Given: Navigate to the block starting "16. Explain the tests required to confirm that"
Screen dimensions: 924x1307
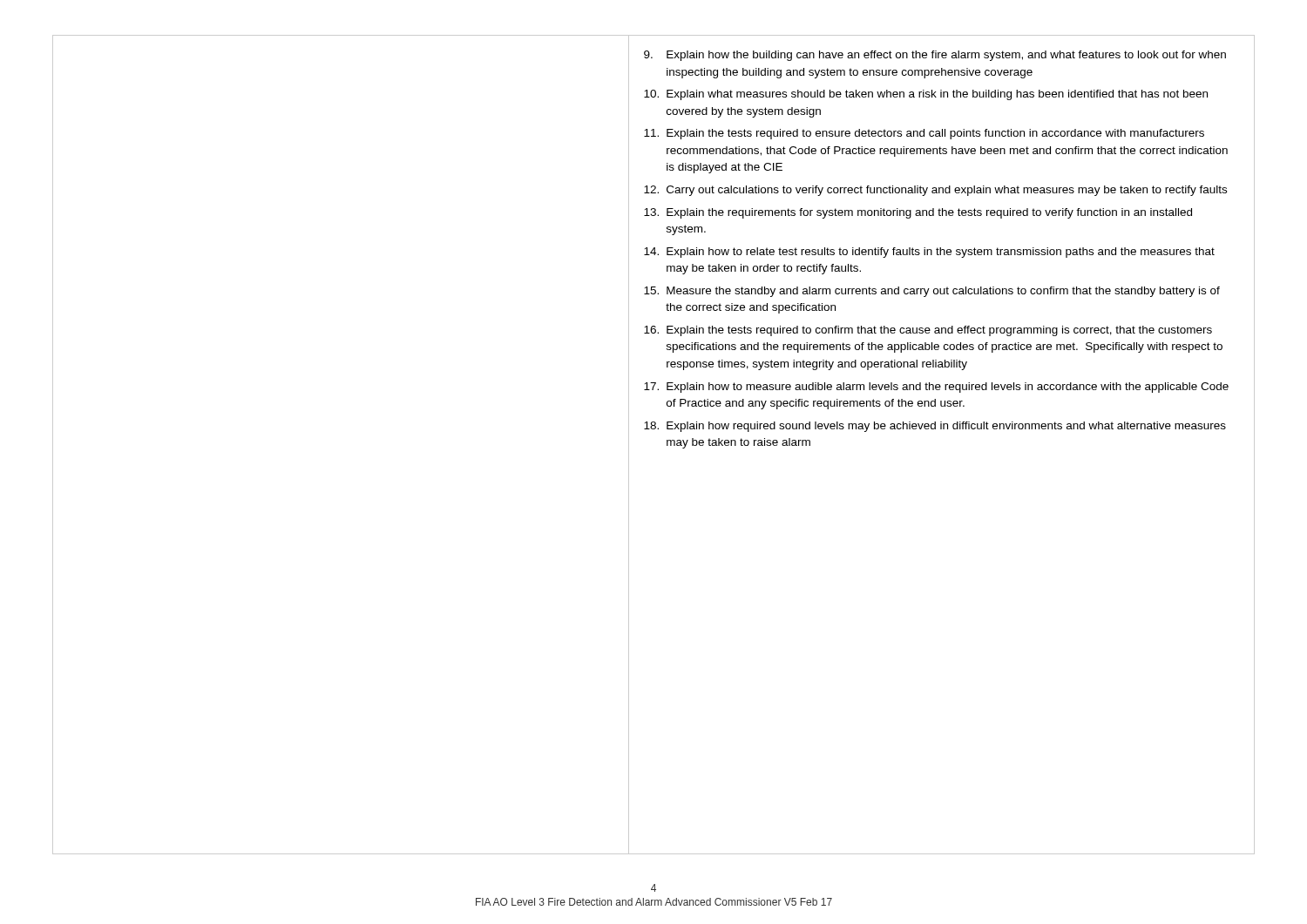Looking at the screenshot, I should coord(939,347).
